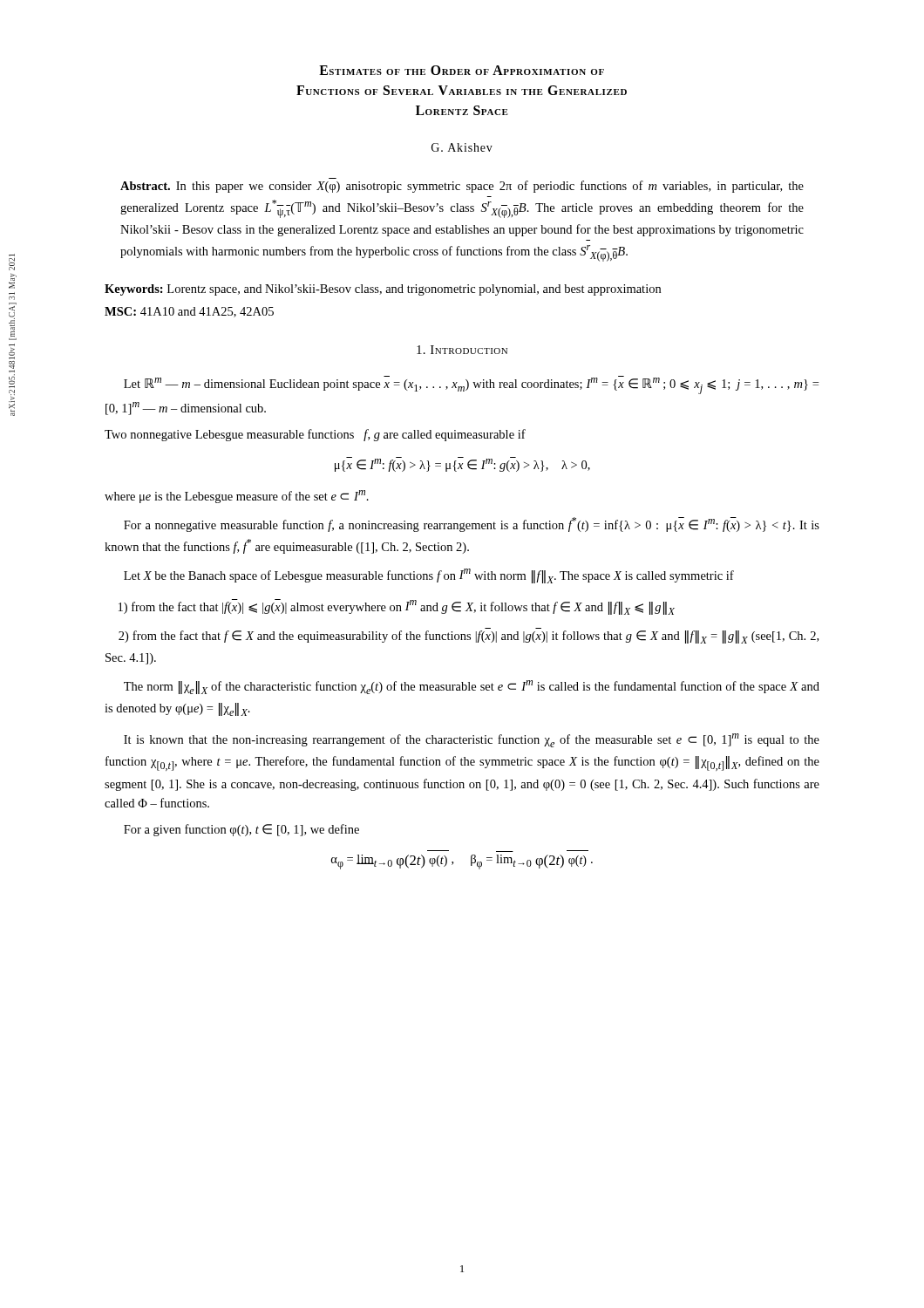Screen dimensions: 1308x924
Task: Click the passage that begins "For a nonnegative measurable function f,"
Action: [x=462, y=534]
